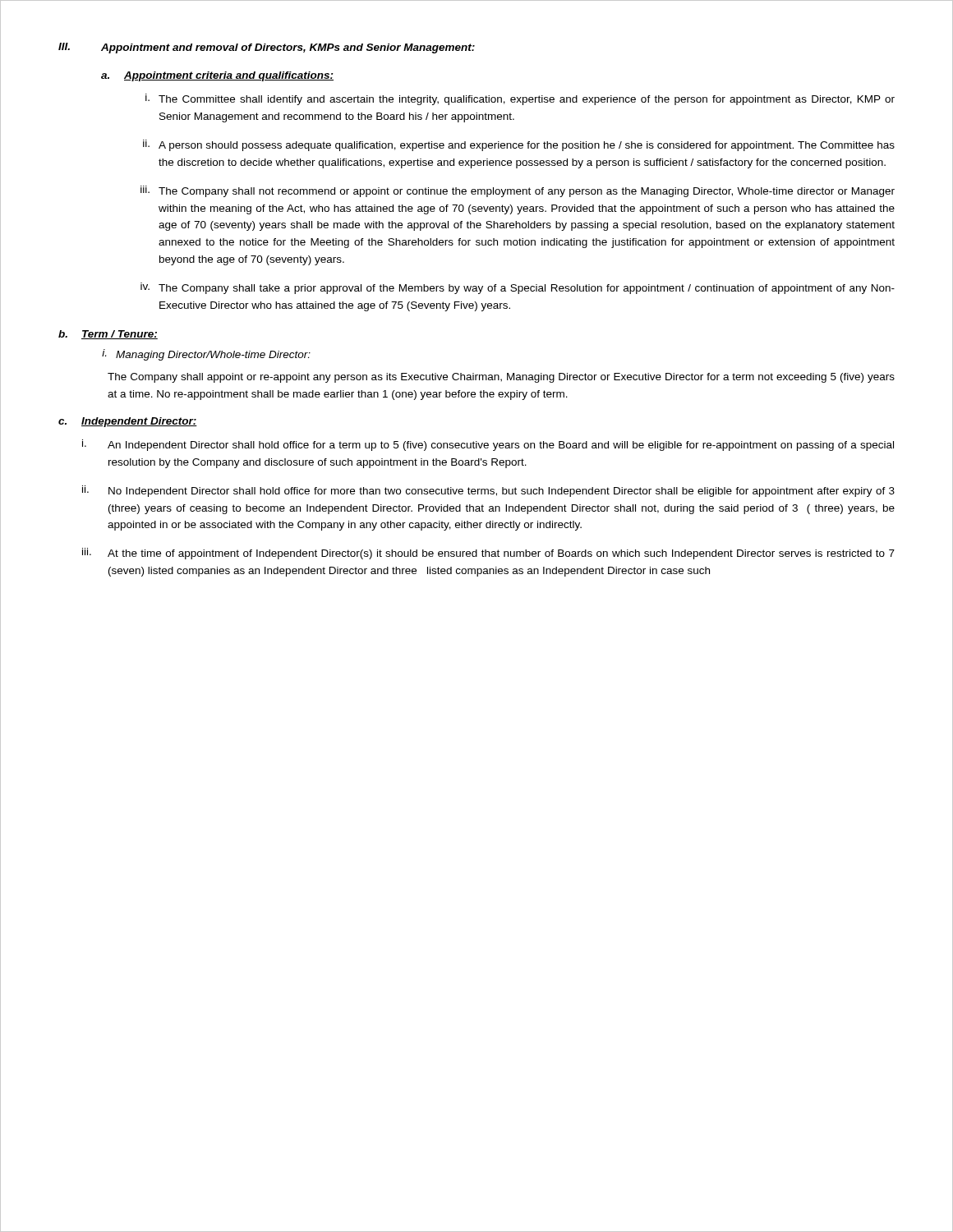Click on the list item that reads "i. An Independent Director shall hold"
Screen dimensions: 1232x953
click(x=488, y=454)
